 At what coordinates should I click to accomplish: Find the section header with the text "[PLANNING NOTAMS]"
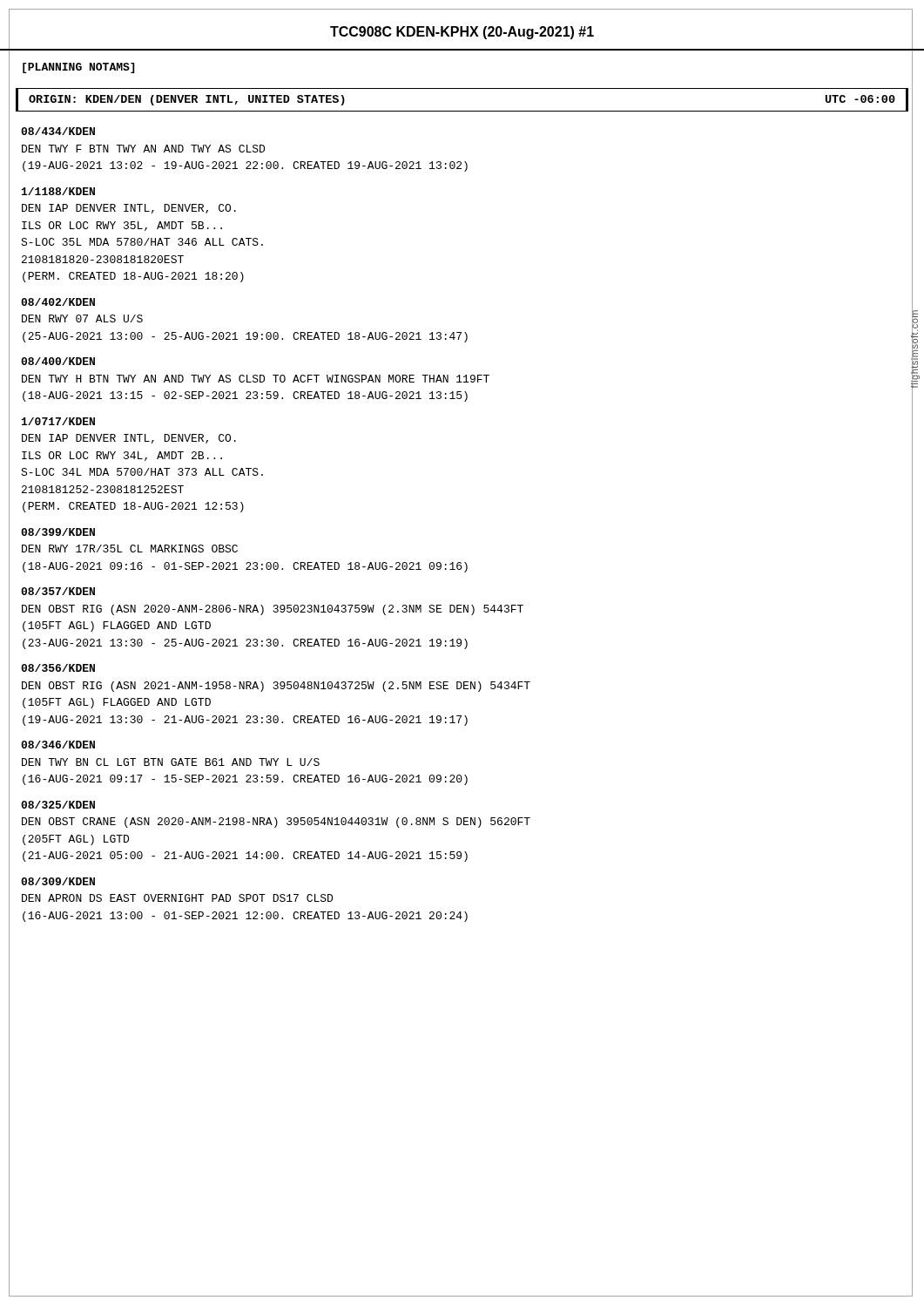pyautogui.click(x=79, y=68)
